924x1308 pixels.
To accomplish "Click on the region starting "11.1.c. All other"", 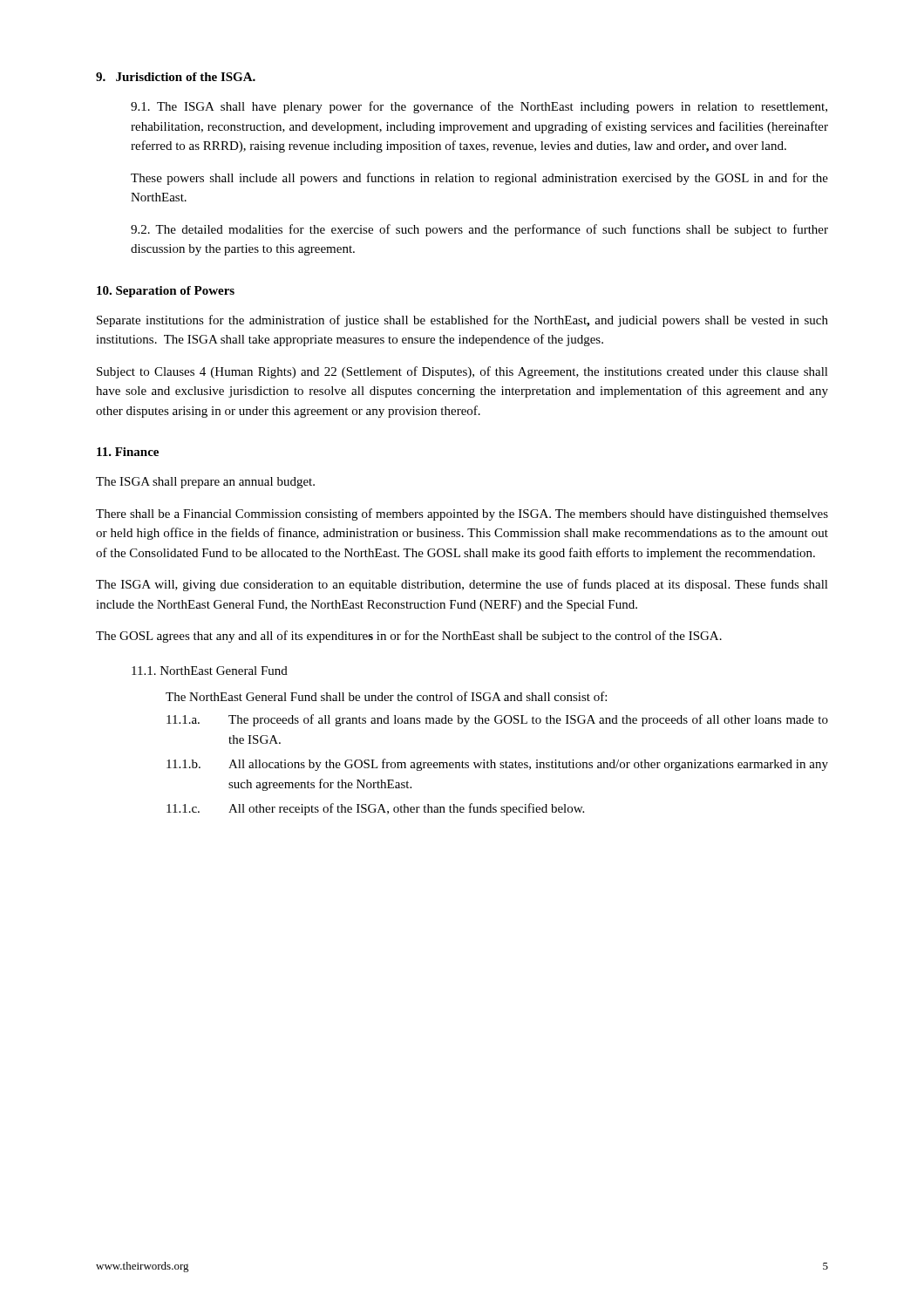I will click(497, 809).
